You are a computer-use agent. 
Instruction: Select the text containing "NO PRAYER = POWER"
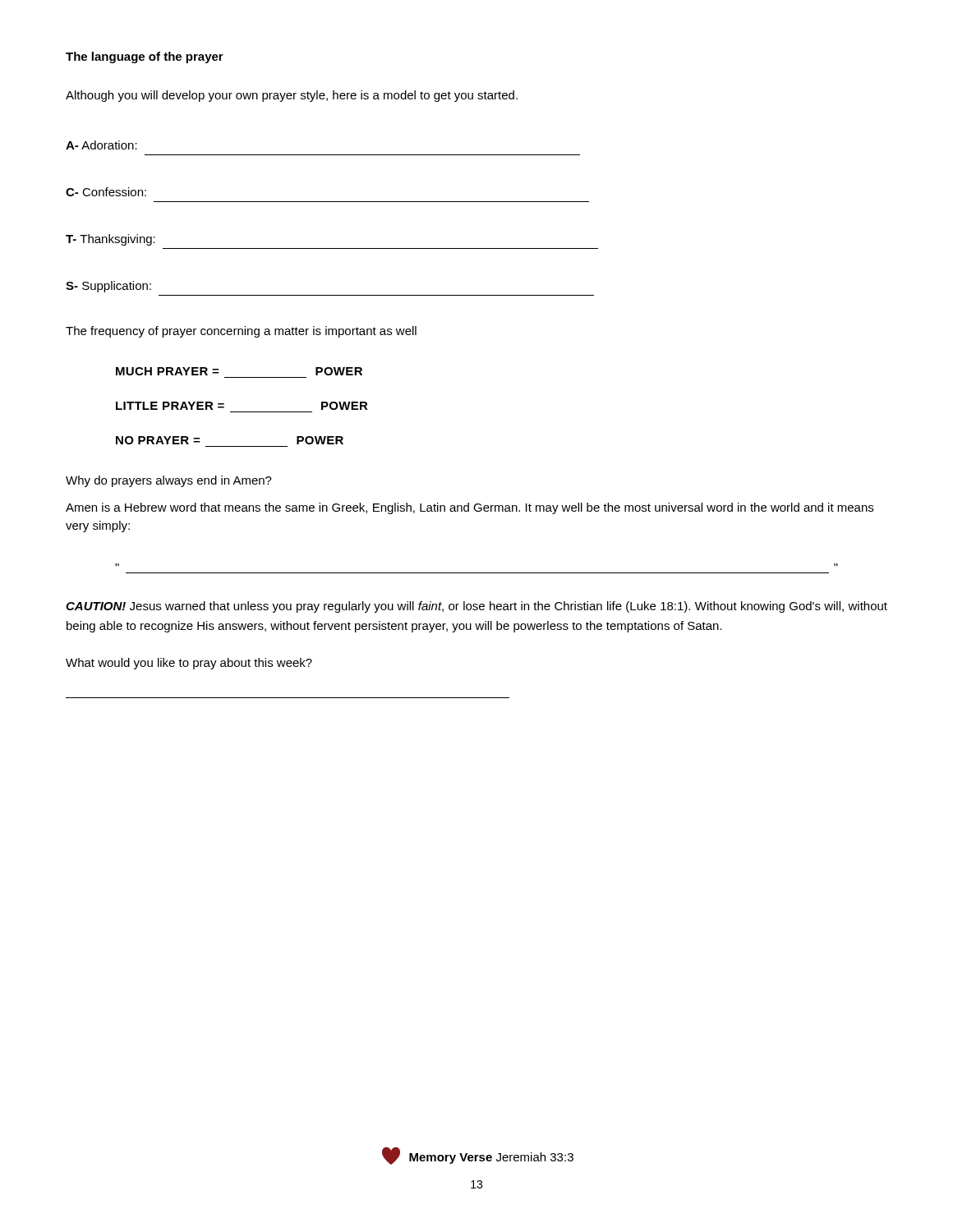tap(229, 439)
